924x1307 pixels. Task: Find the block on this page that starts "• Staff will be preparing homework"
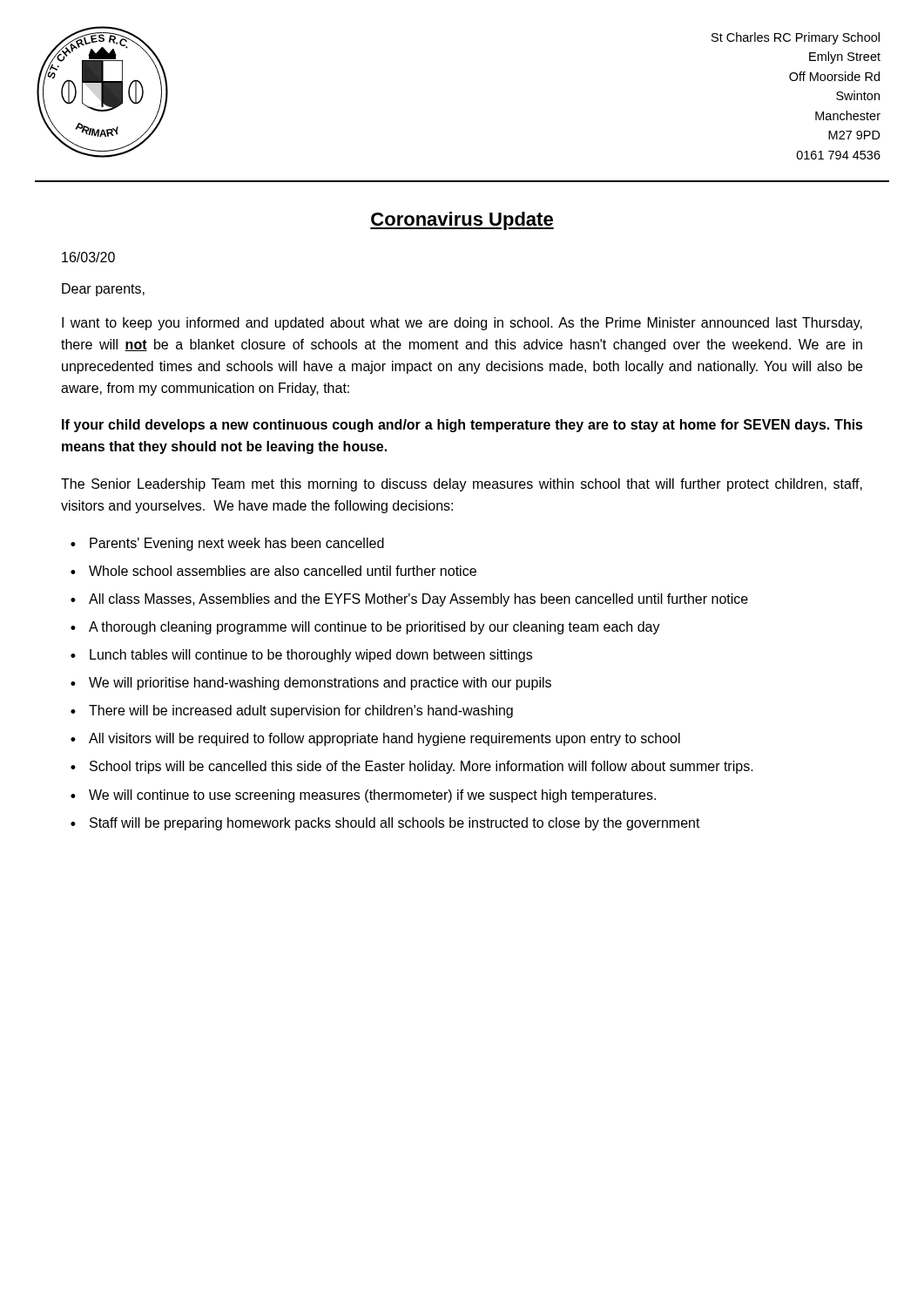click(x=462, y=824)
